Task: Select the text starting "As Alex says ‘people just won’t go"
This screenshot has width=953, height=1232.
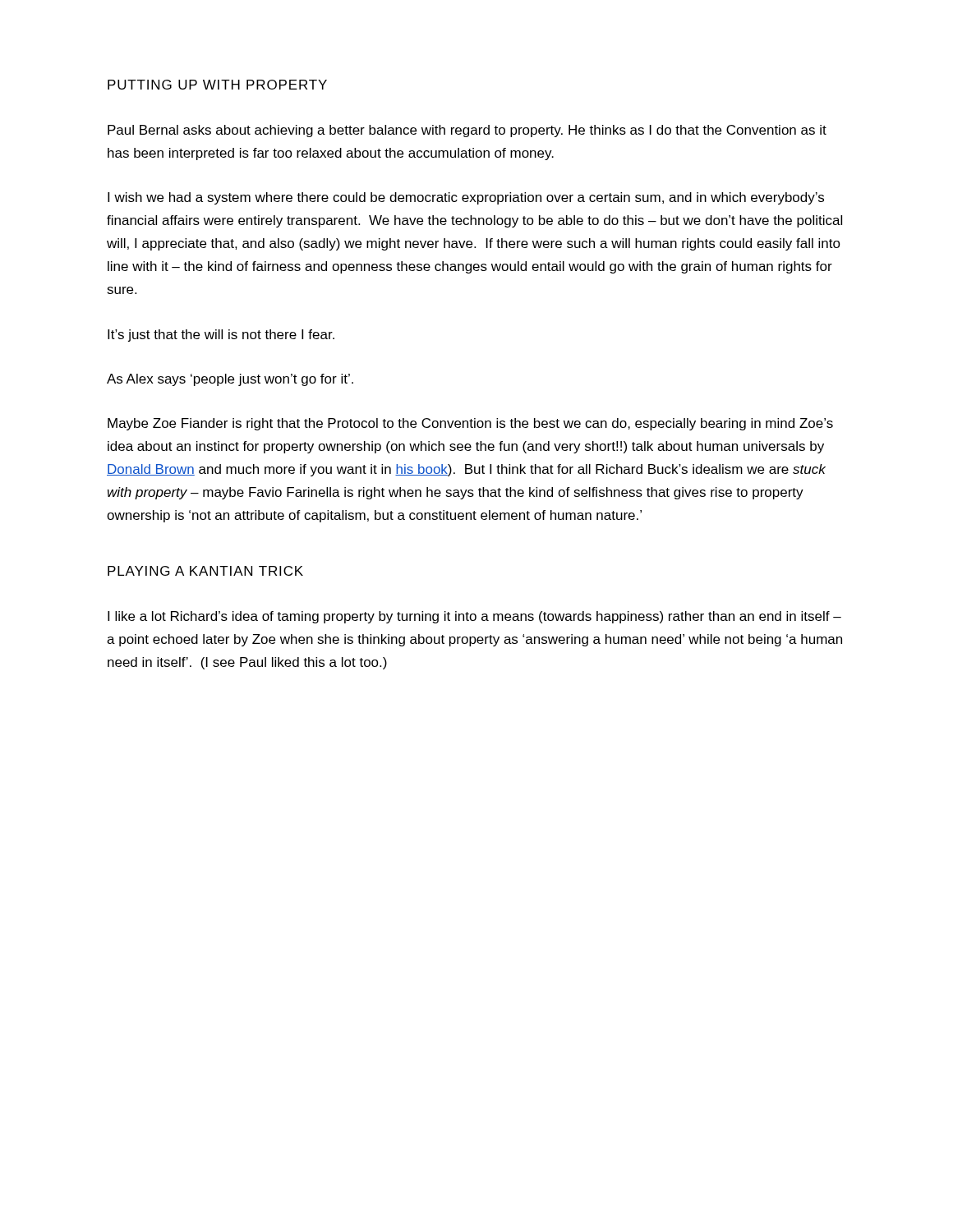Action: (x=231, y=379)
